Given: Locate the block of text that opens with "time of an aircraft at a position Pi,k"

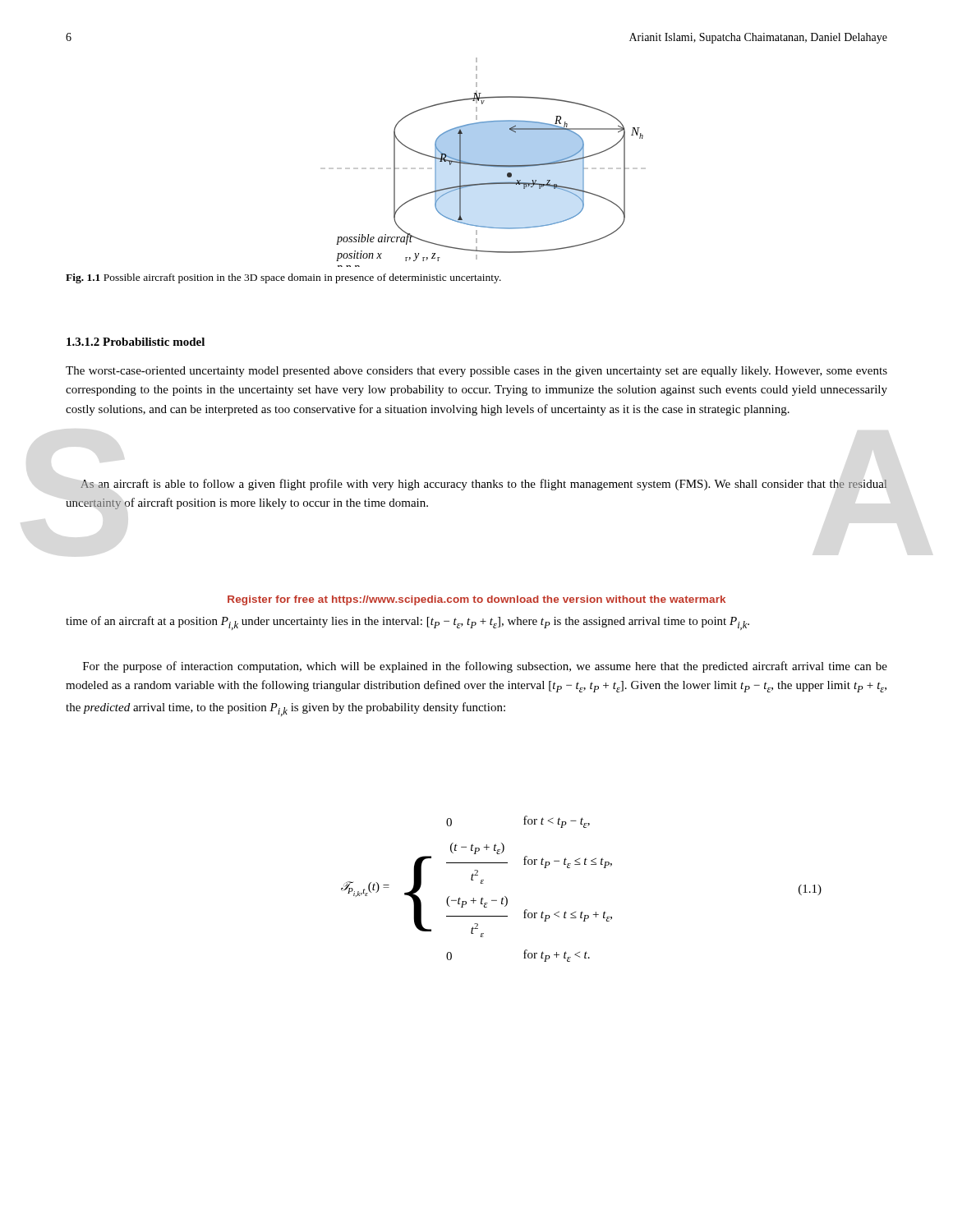Looking at the screenshot, I should click(x=408, y=623).
